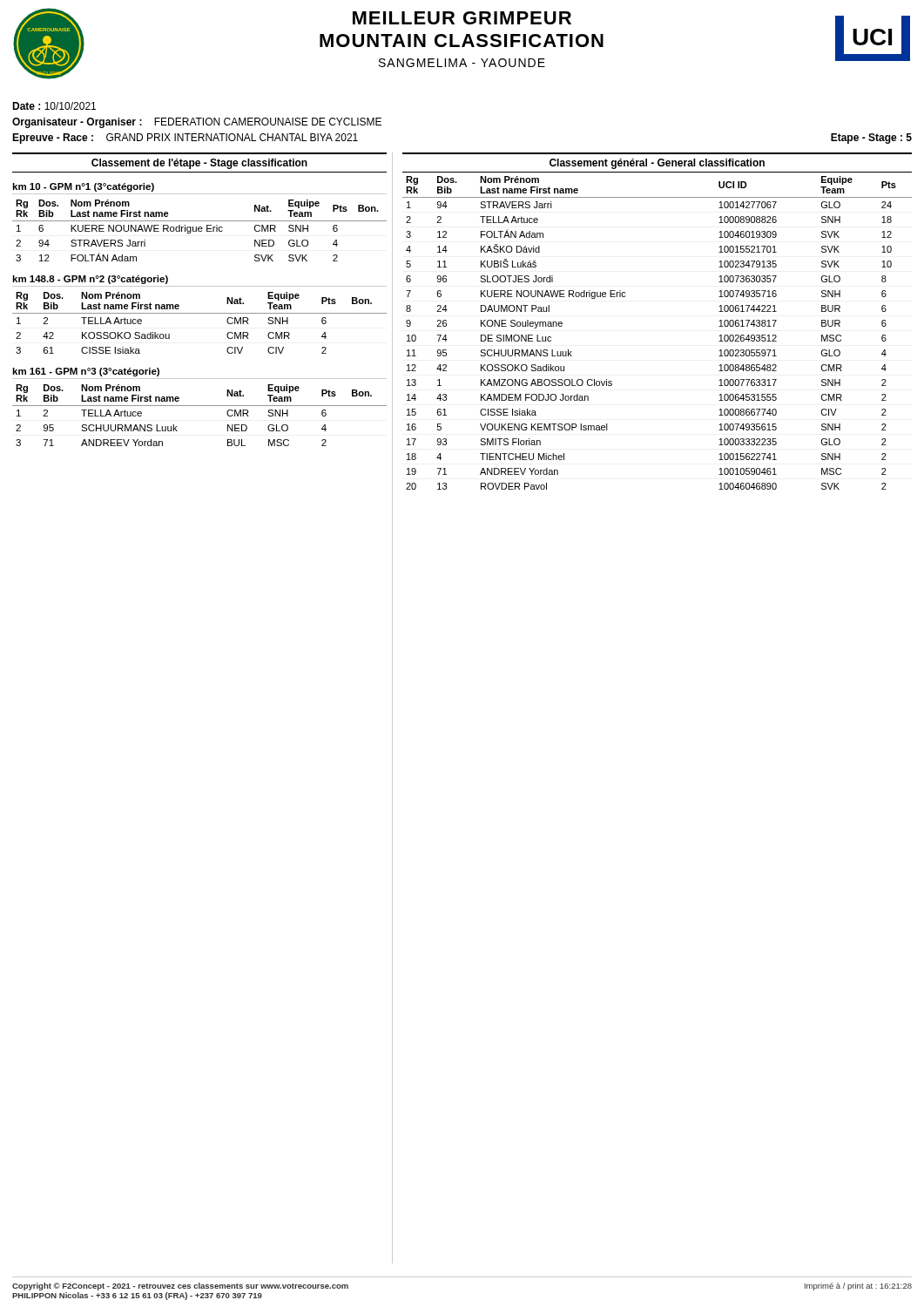
Task: Find the text block that says "Epreuve - Race : GRAND"
Action: (185, 138)
